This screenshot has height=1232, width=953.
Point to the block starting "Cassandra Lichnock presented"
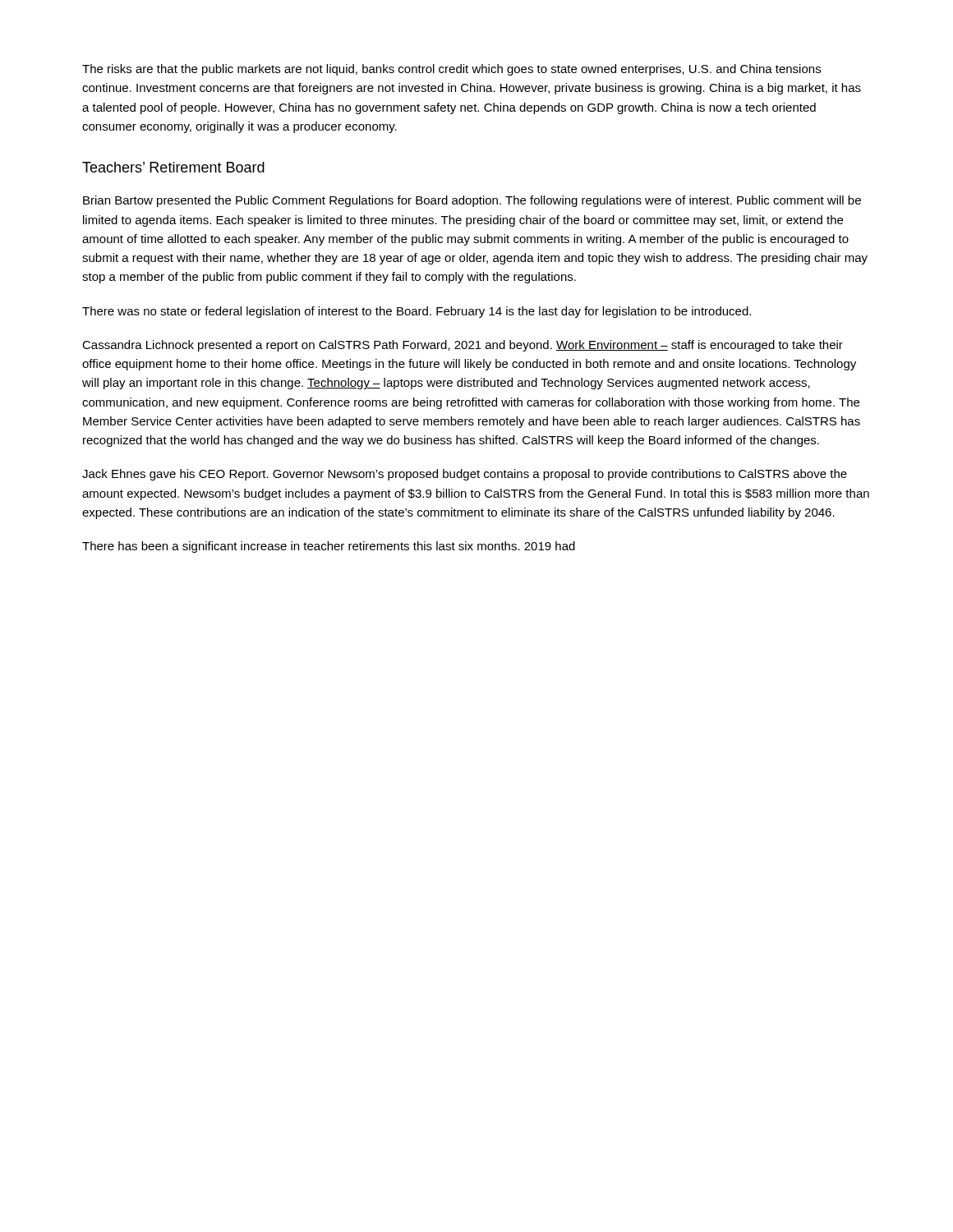[x=471, y=392]
